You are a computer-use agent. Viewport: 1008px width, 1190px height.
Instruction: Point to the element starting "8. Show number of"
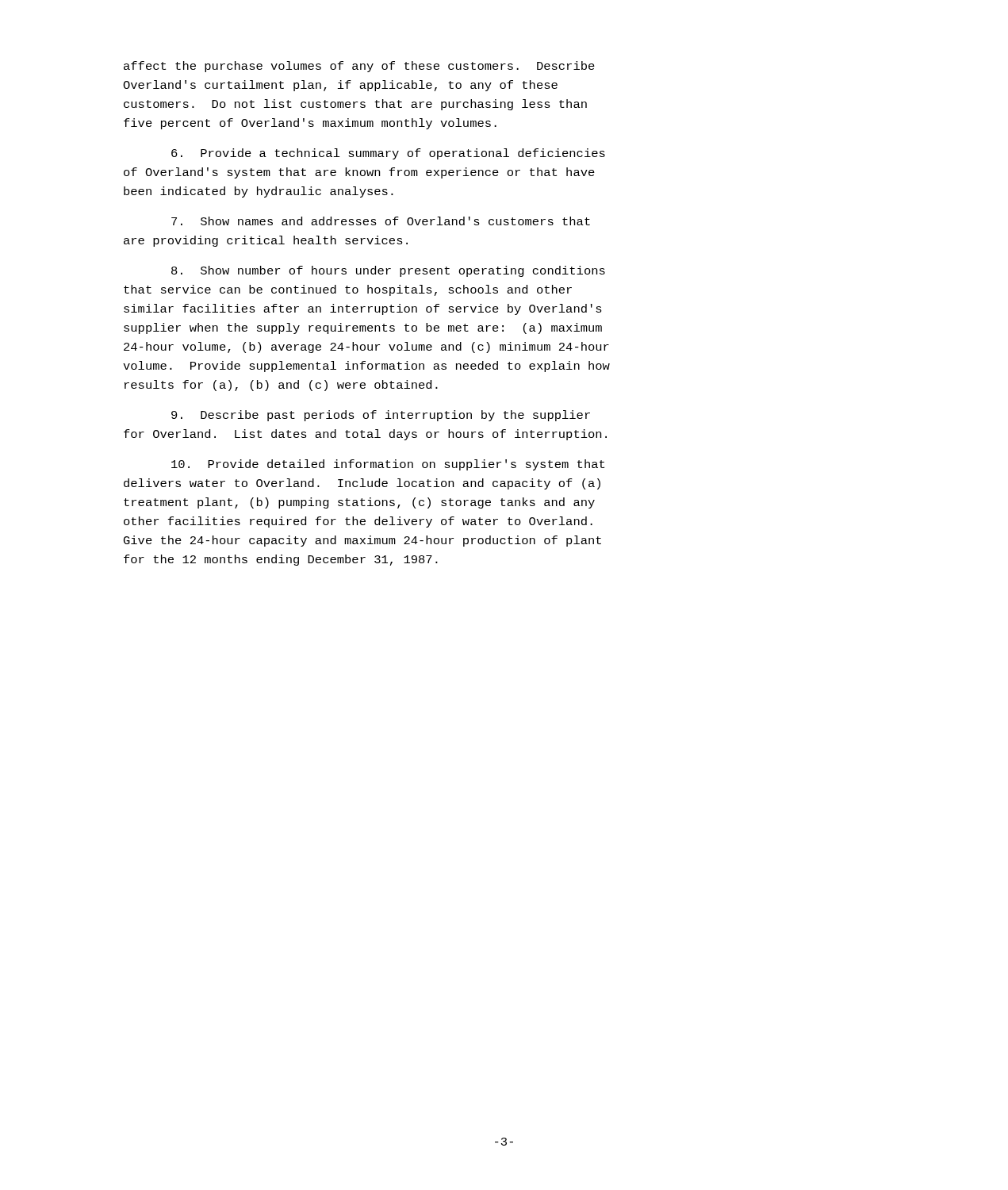tap(524, 329)
